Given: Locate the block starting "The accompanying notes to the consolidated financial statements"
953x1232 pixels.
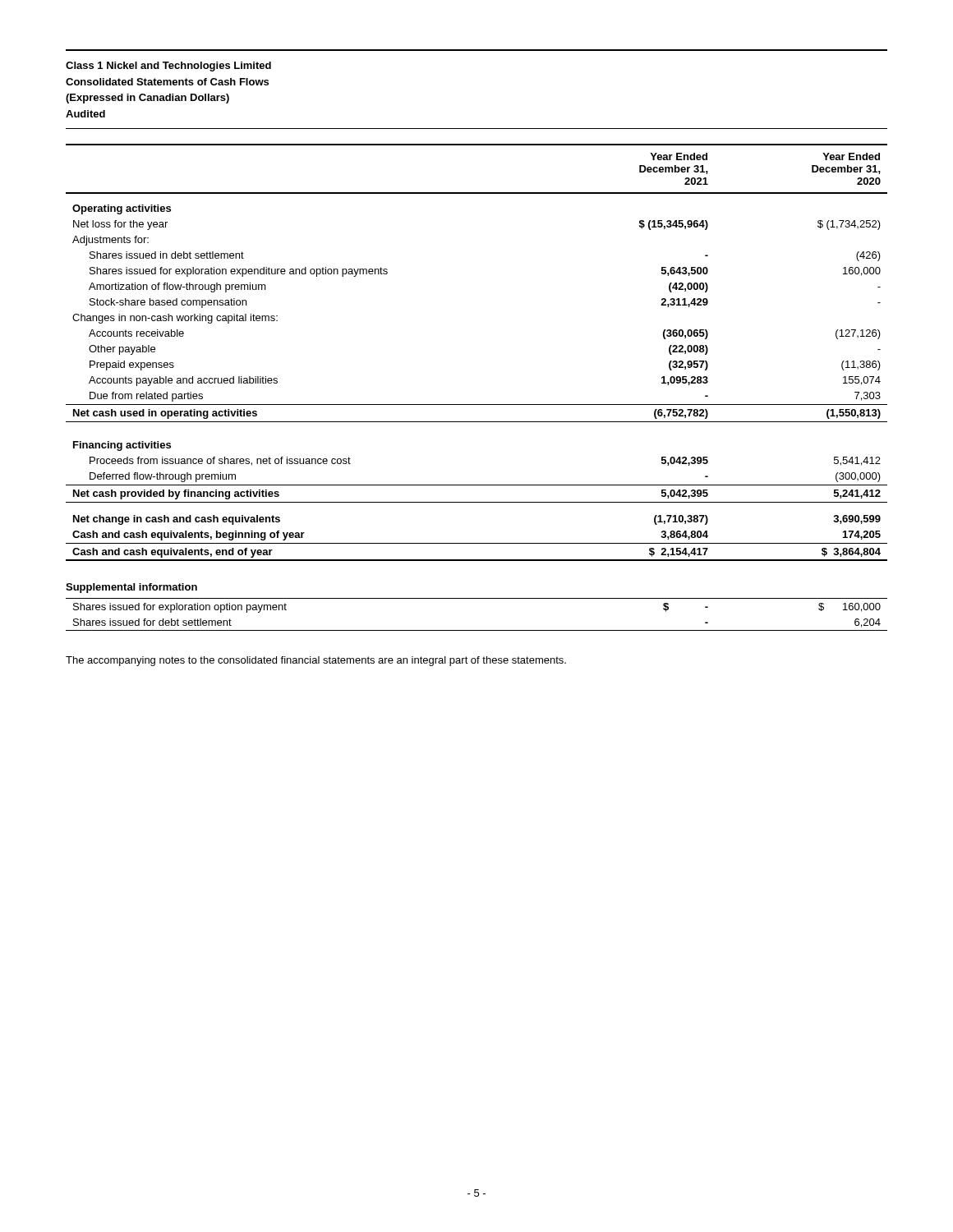Looking at the screenshot, I should pos(316,660).
